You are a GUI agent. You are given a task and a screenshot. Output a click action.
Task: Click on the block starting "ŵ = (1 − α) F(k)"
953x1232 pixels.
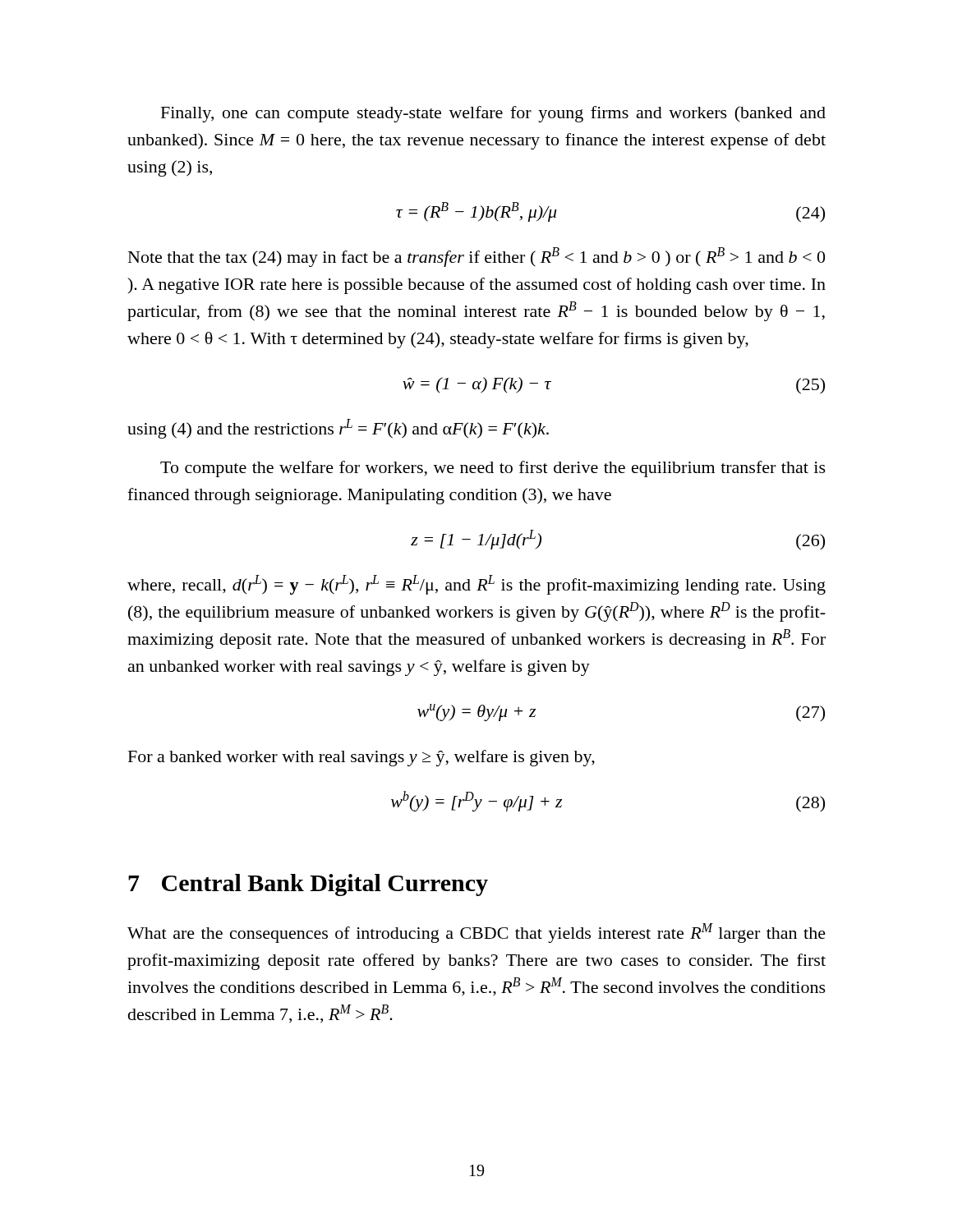pos(479,385)
